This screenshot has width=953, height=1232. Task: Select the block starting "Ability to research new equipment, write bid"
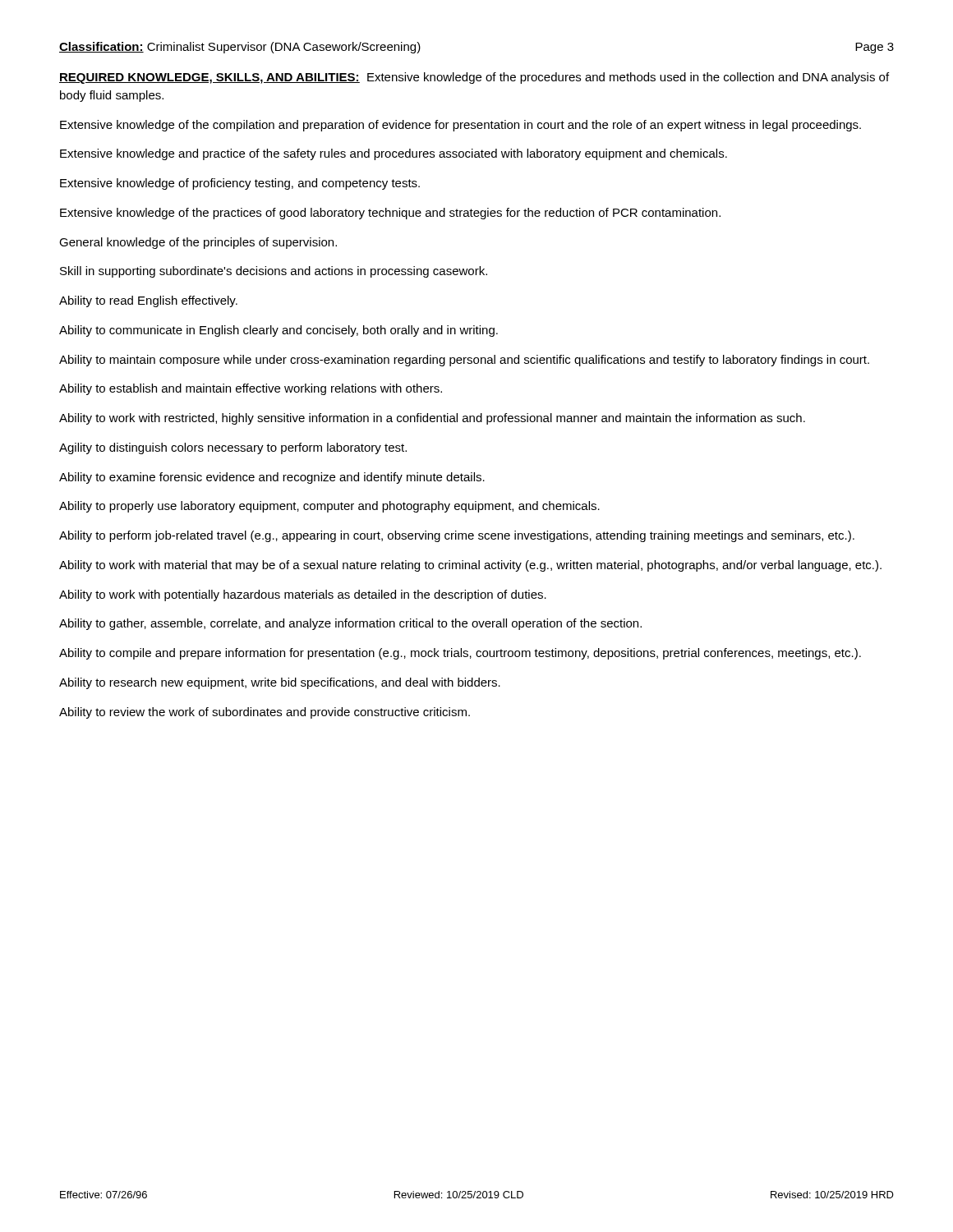(x=280, y=682)
